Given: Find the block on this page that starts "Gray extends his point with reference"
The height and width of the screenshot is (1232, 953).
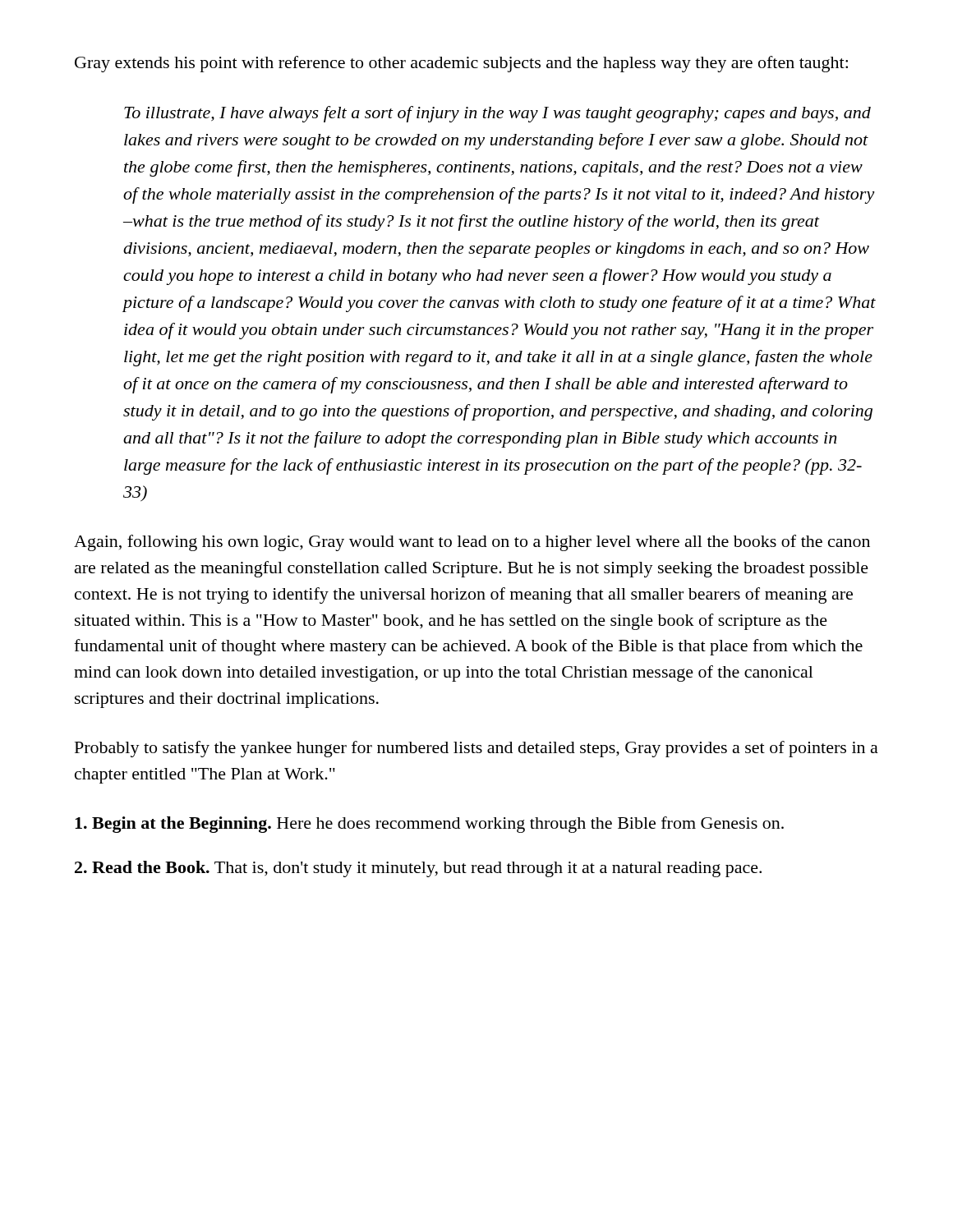Looking at the screenshot, I should coord(462,62).
